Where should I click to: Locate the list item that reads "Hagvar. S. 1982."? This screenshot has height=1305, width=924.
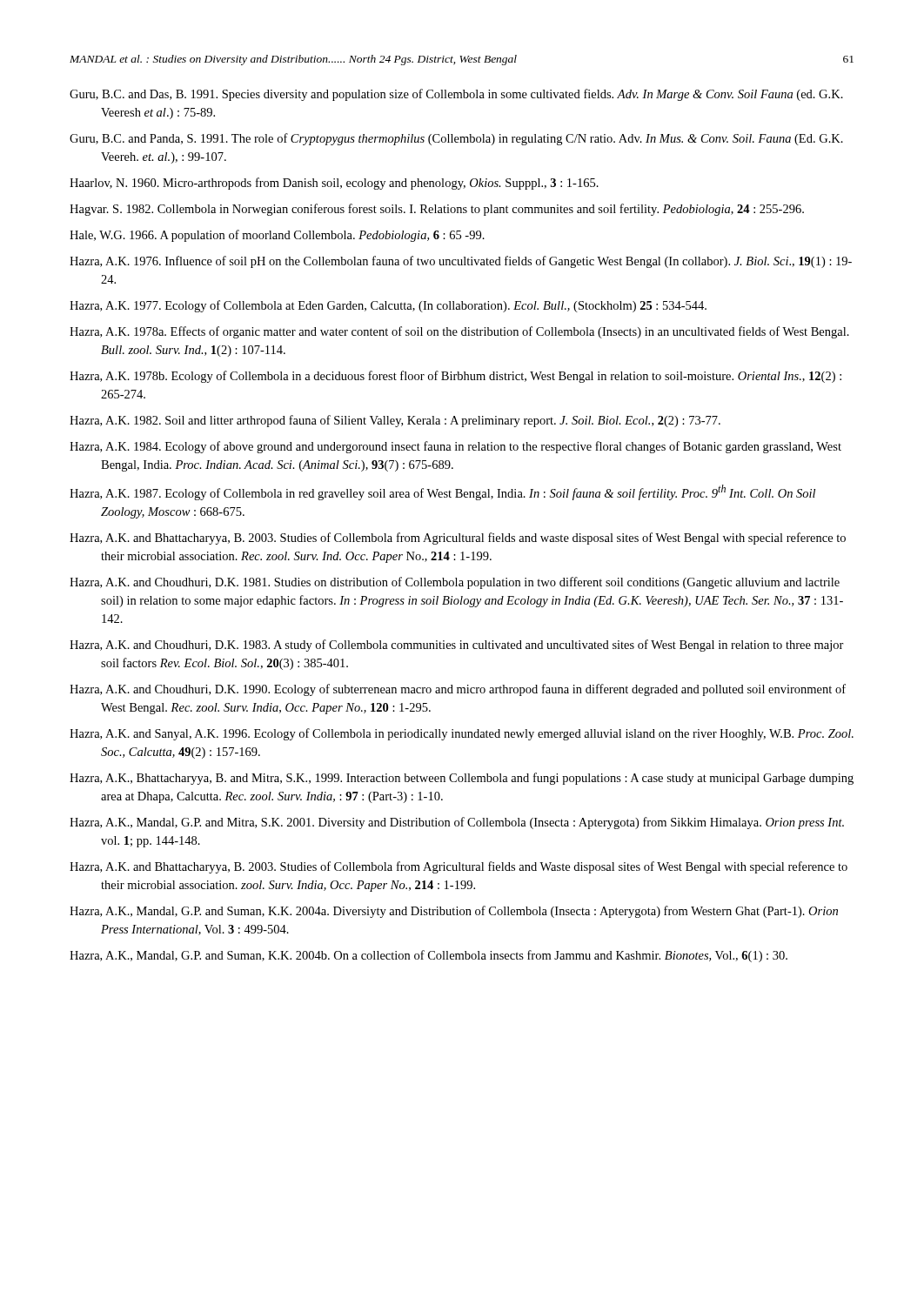[437, 209]
